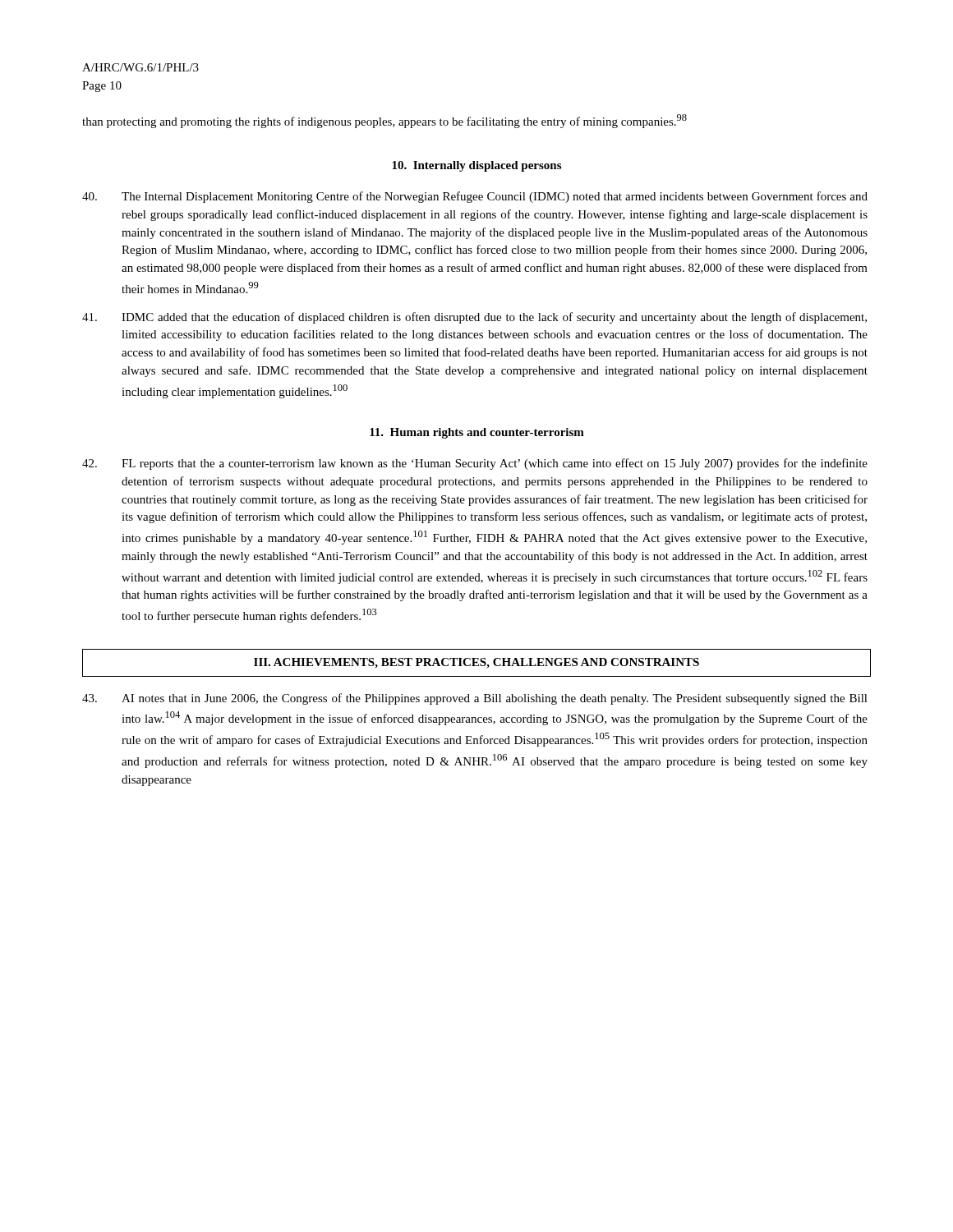Point to the element starting "AI notes that in June"
The height and width of the screenshot is (1232, 953).
tap(476, 739)
